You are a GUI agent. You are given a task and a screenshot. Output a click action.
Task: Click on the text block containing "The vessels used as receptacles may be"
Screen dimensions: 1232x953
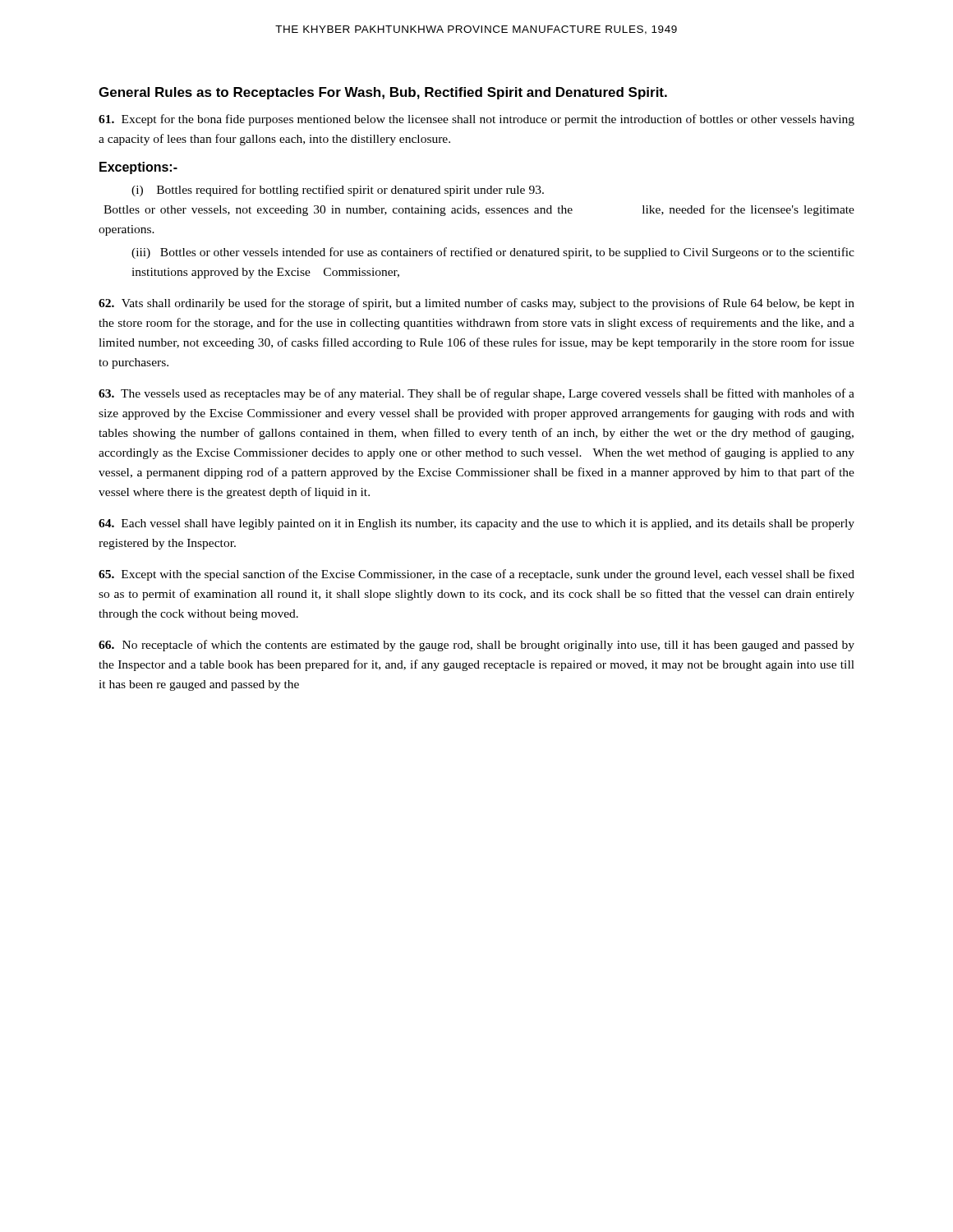point(476,442)
